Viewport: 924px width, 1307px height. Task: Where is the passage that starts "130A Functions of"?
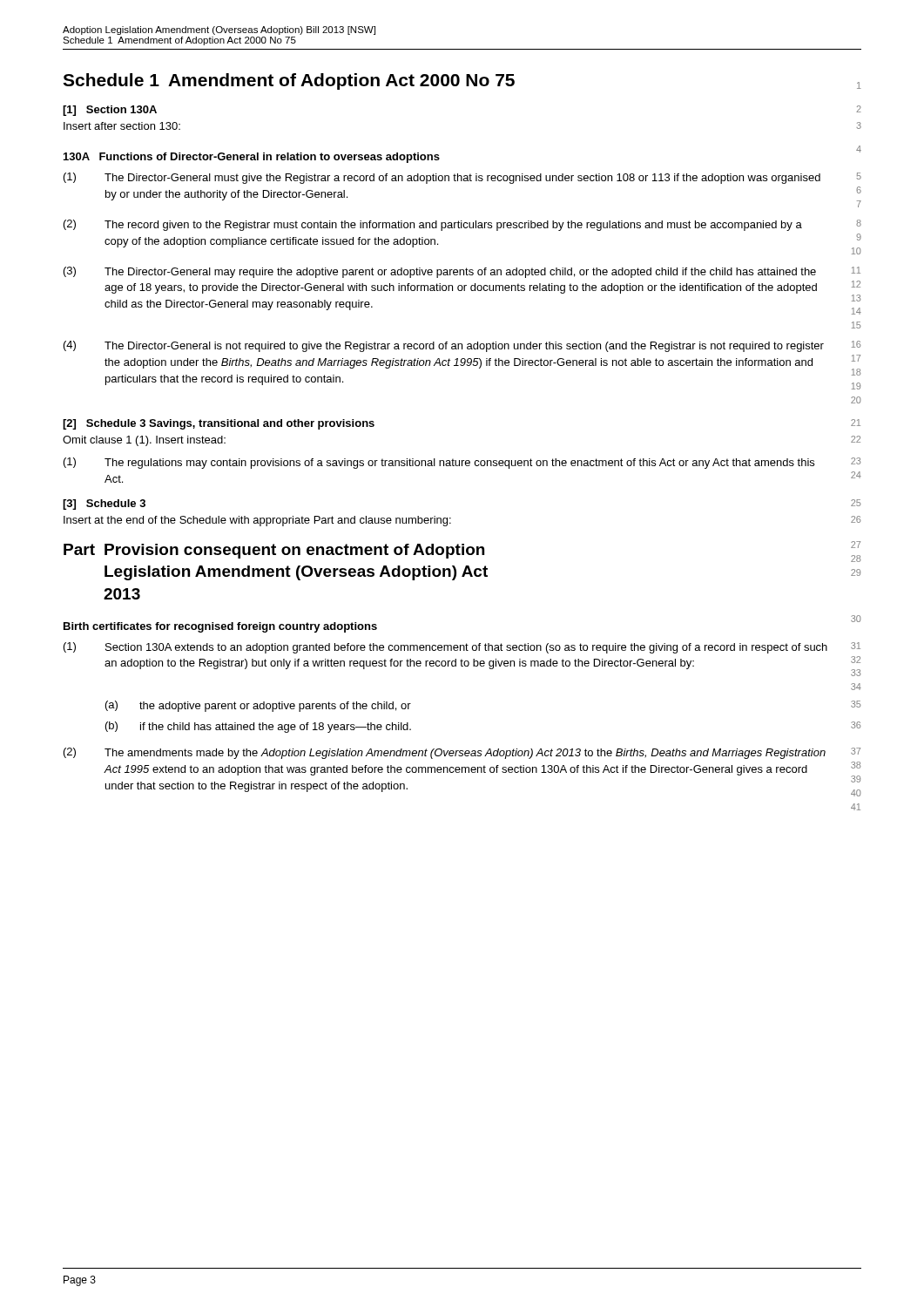[251, 156]
